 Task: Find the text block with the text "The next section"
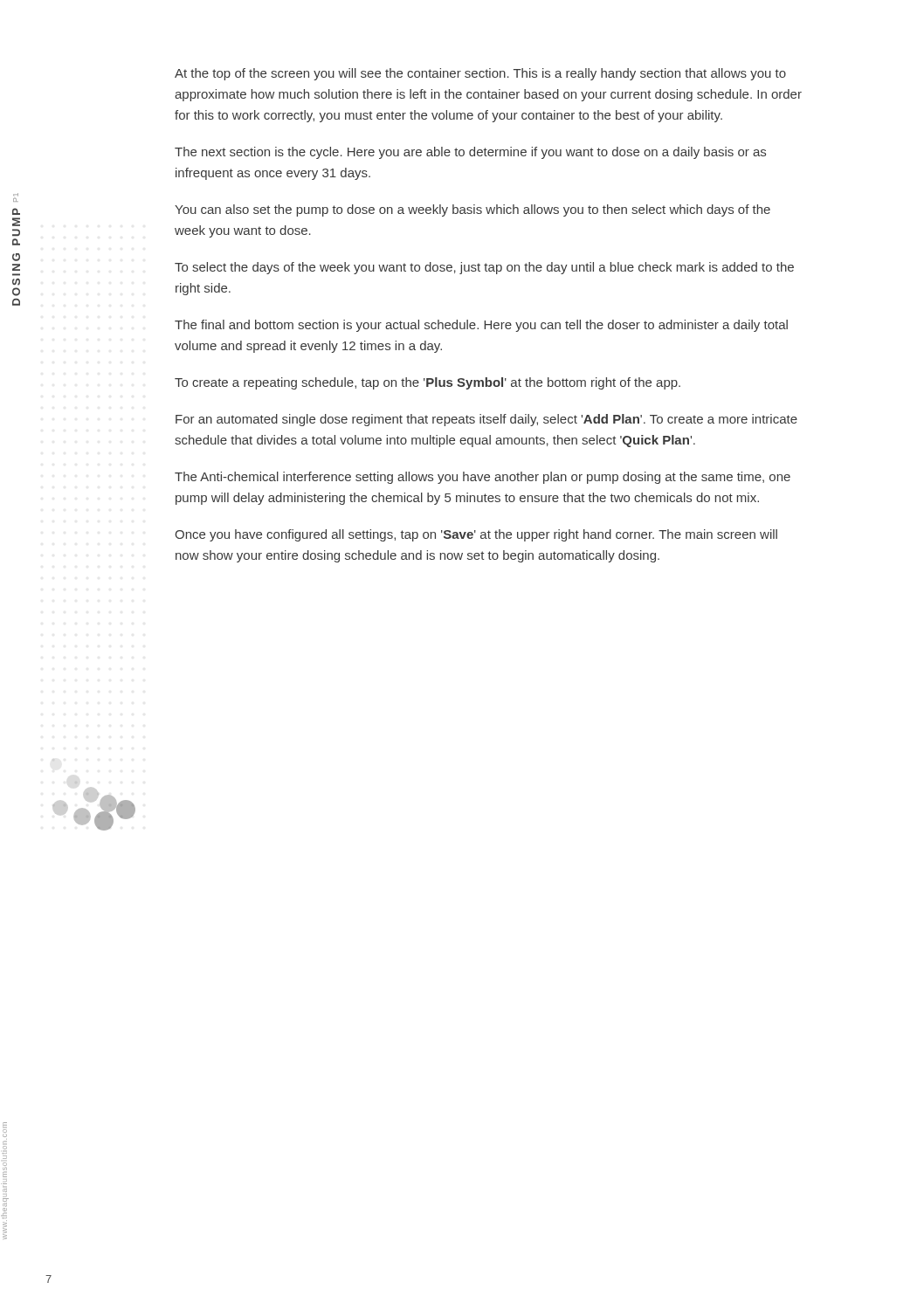[489, 162]
